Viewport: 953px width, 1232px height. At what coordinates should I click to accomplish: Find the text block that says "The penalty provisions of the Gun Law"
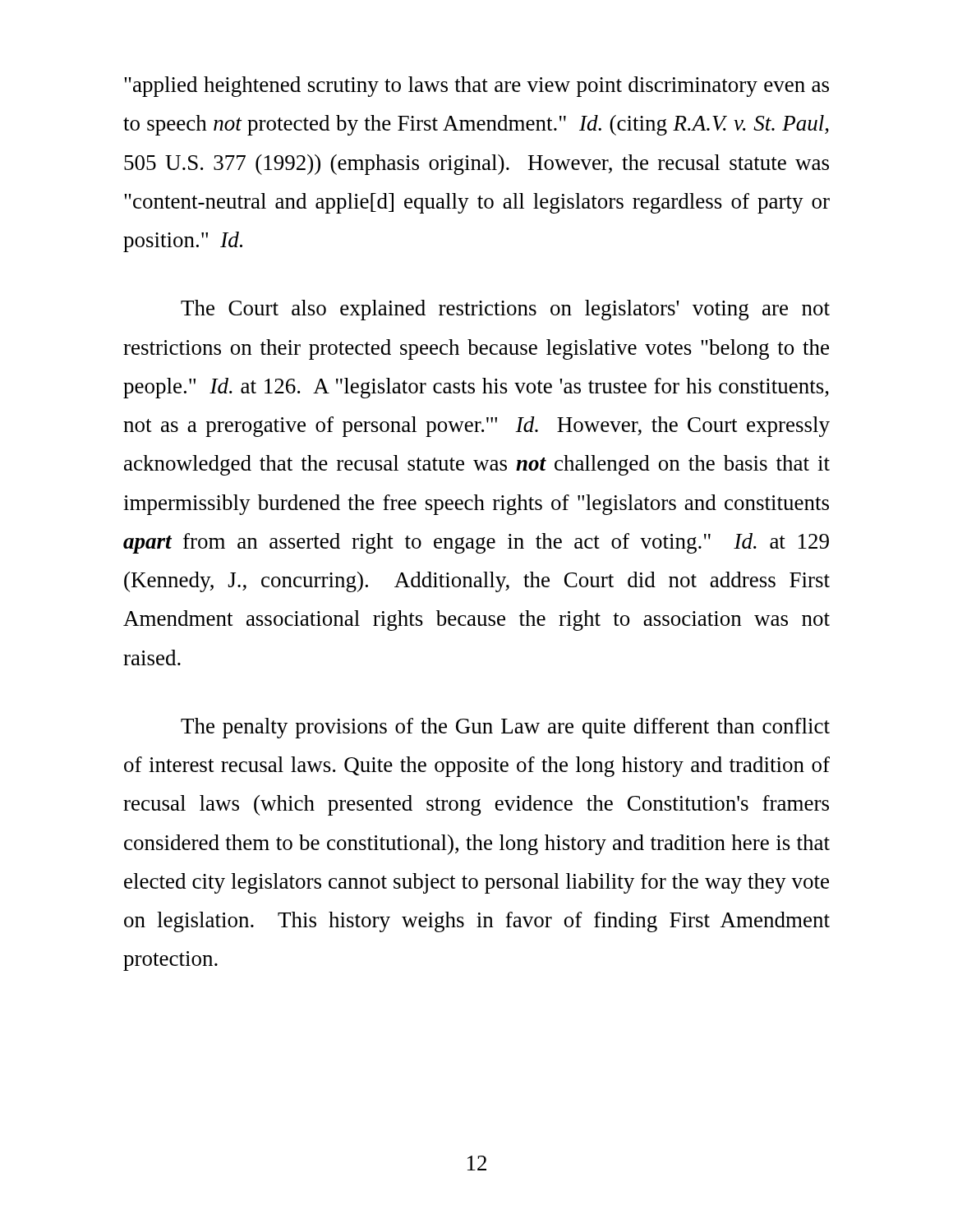(x=476, y=843)
